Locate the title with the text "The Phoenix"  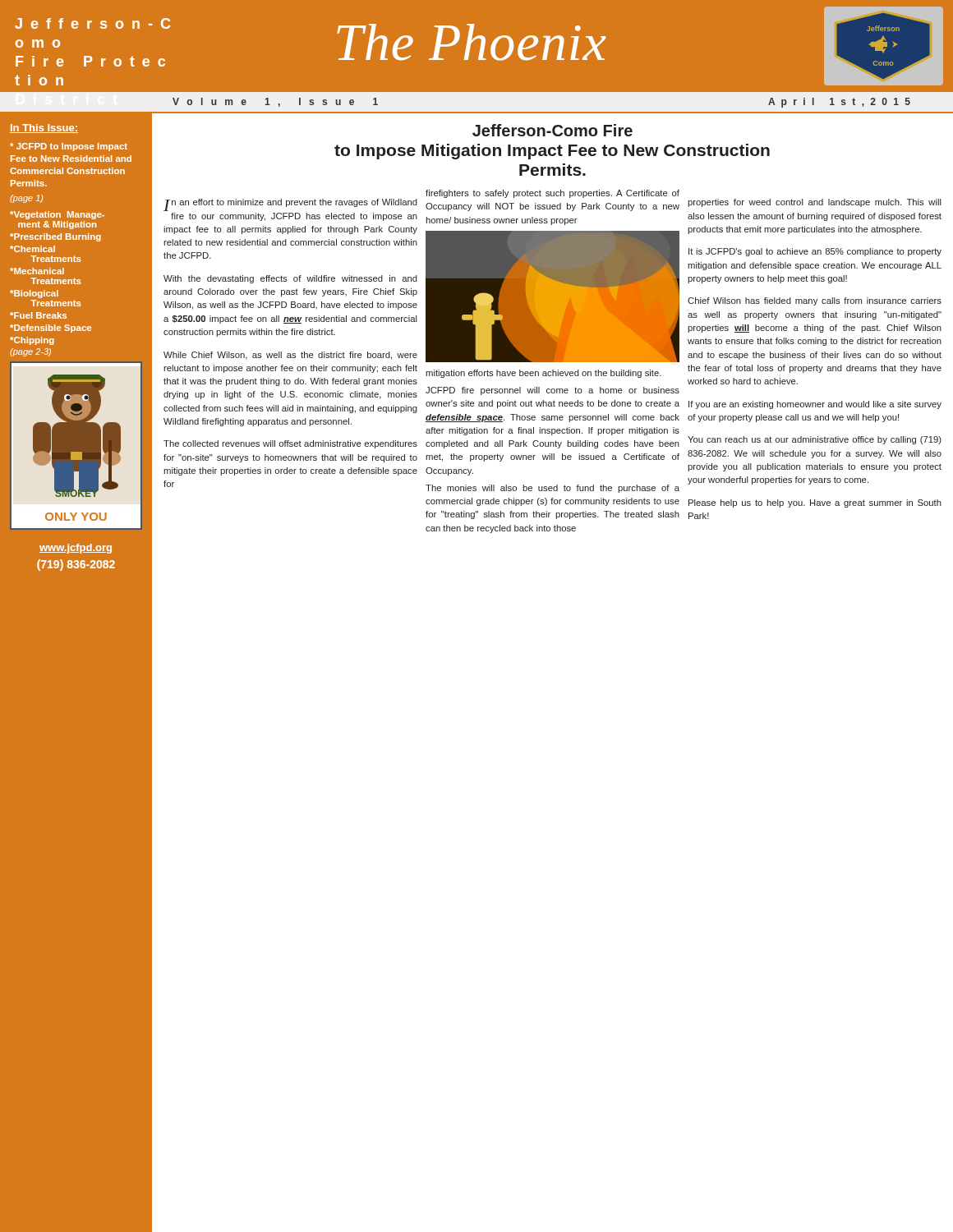click(x=470, y=42)
